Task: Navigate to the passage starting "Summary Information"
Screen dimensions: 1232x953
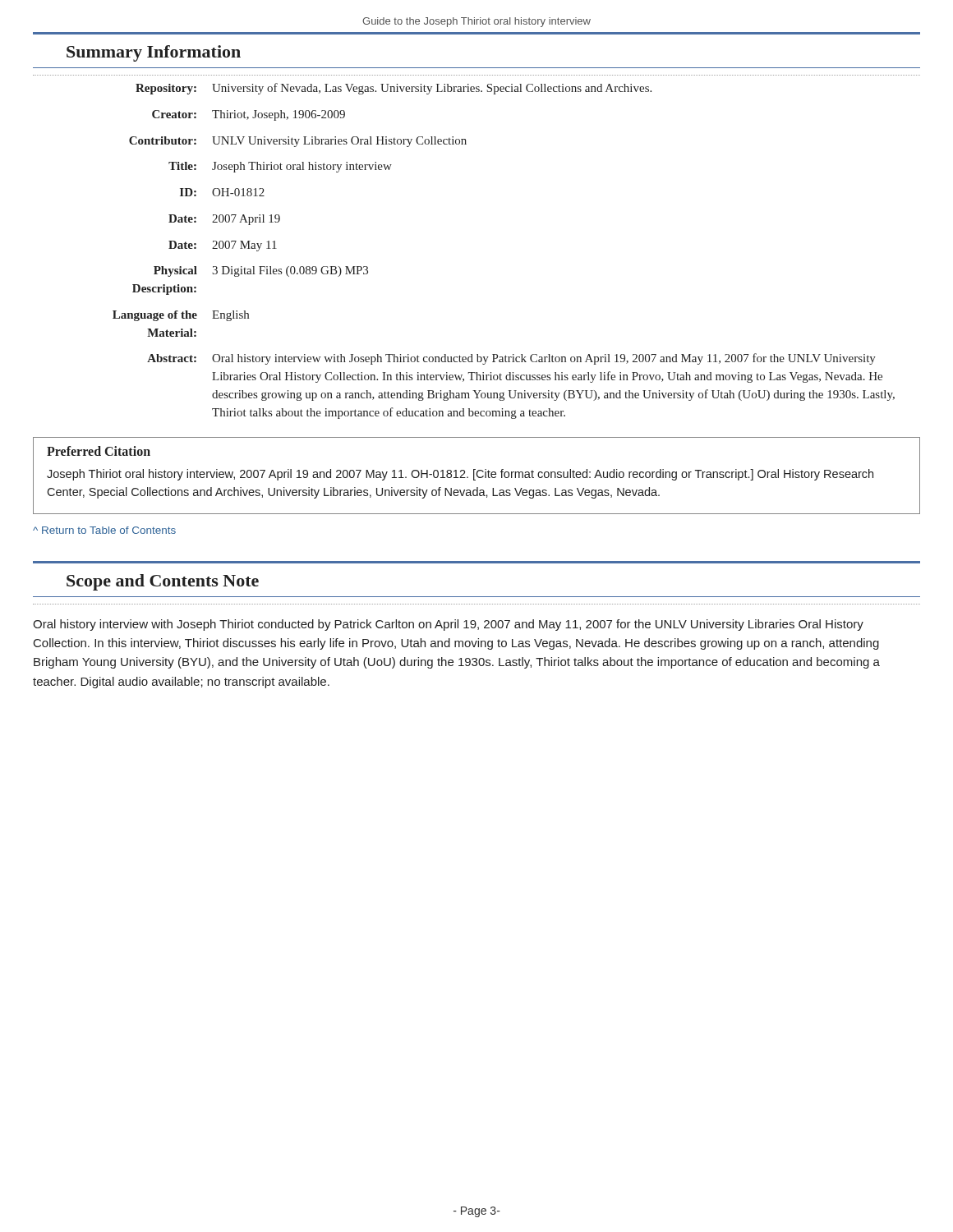Action: point(154,53)
